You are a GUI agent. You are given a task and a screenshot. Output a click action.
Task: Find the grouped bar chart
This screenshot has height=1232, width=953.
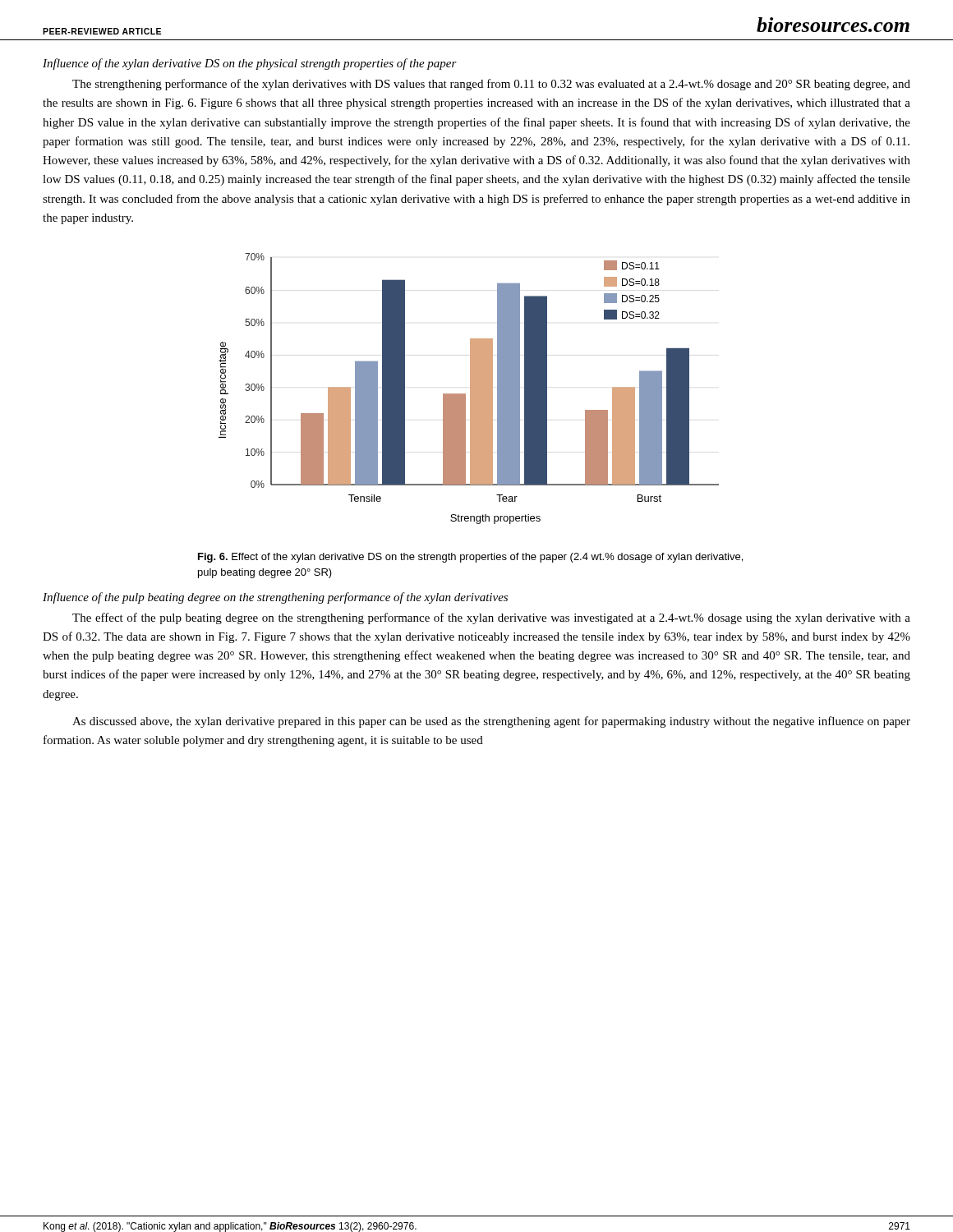click(476, 411)
